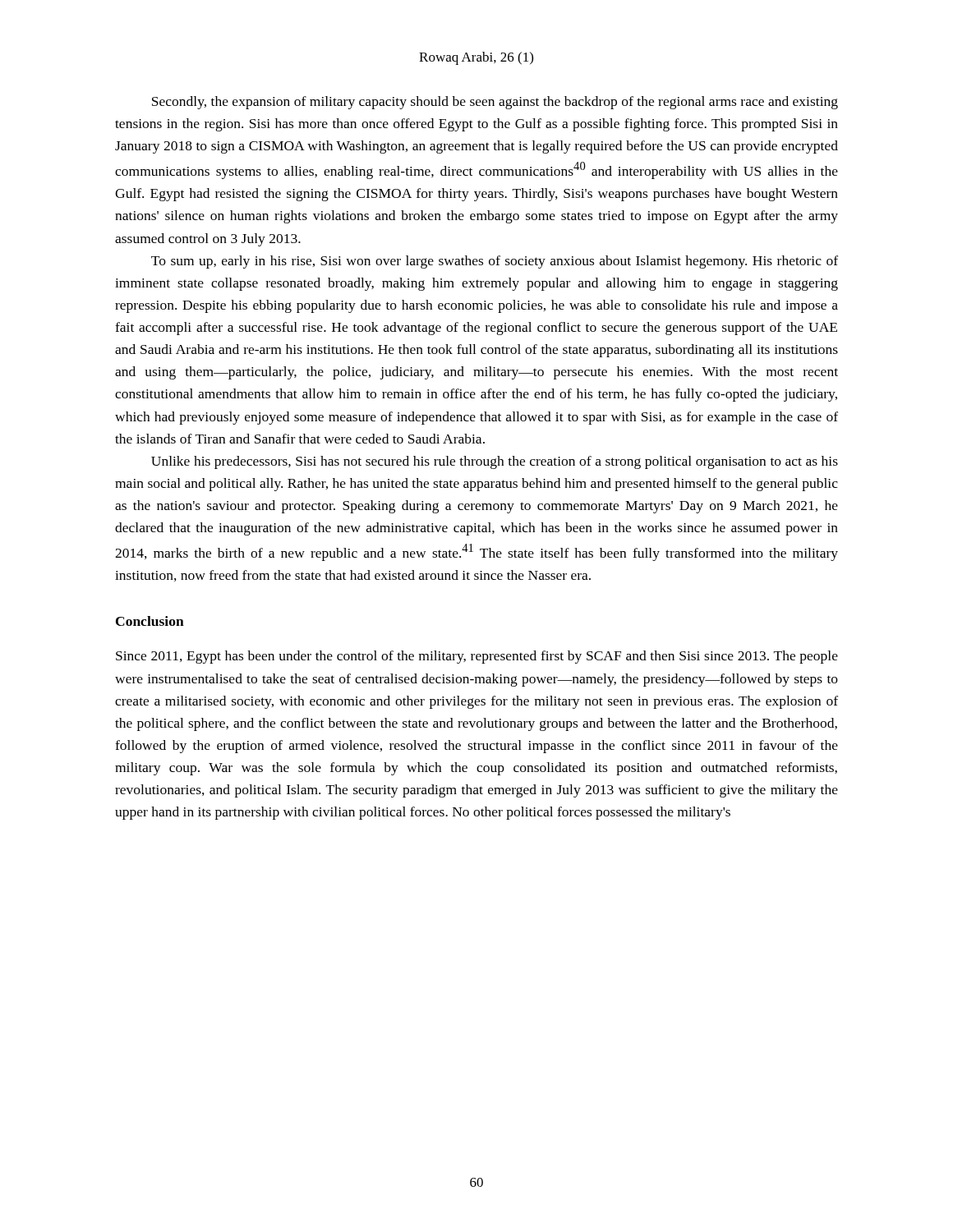Where is the passage that starts "Secondly, the expansion of military capacity"?
The image size is (953, 1232).
[476, 169]
